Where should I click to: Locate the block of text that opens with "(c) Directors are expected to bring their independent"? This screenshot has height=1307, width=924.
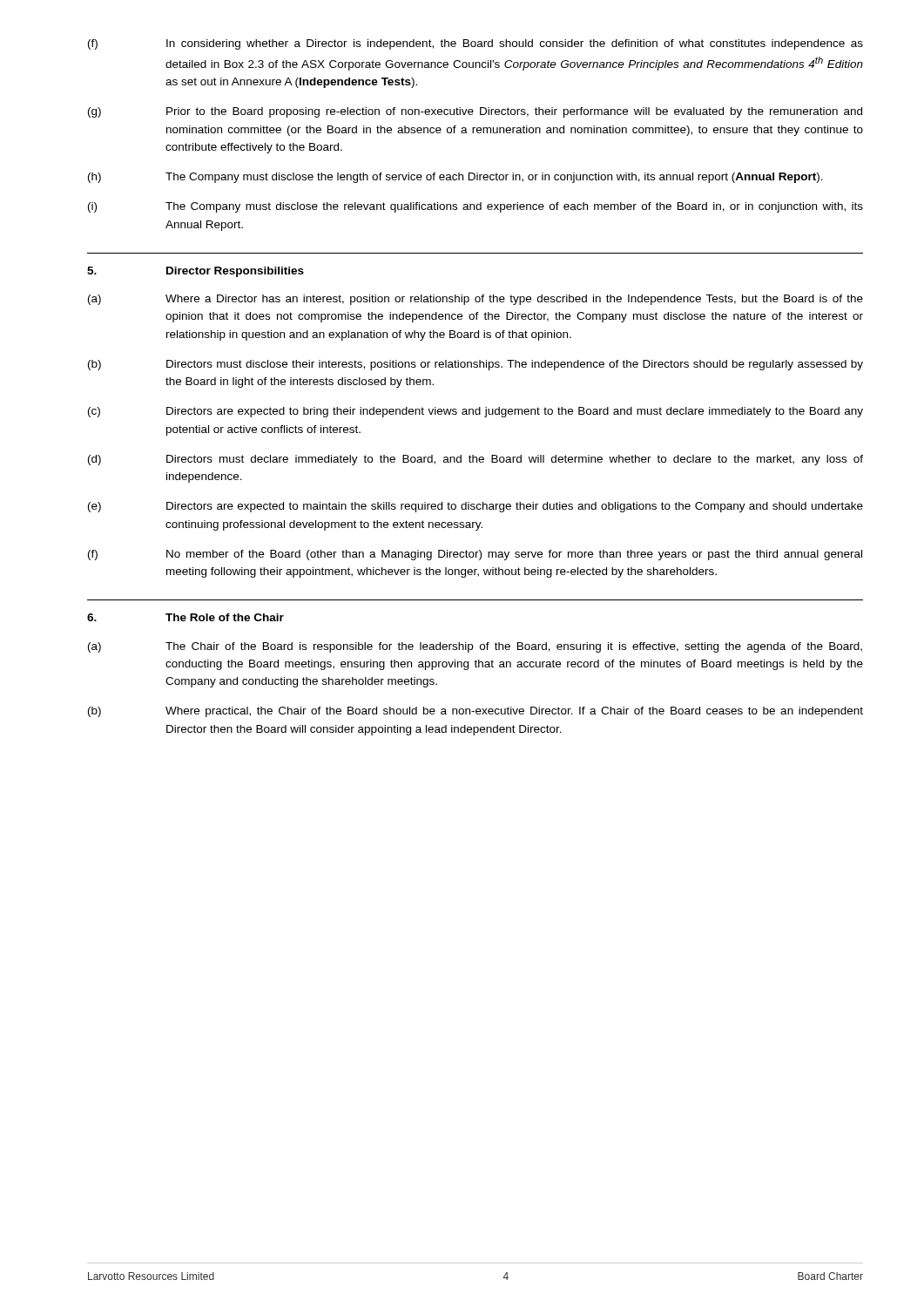coord(475,420)
